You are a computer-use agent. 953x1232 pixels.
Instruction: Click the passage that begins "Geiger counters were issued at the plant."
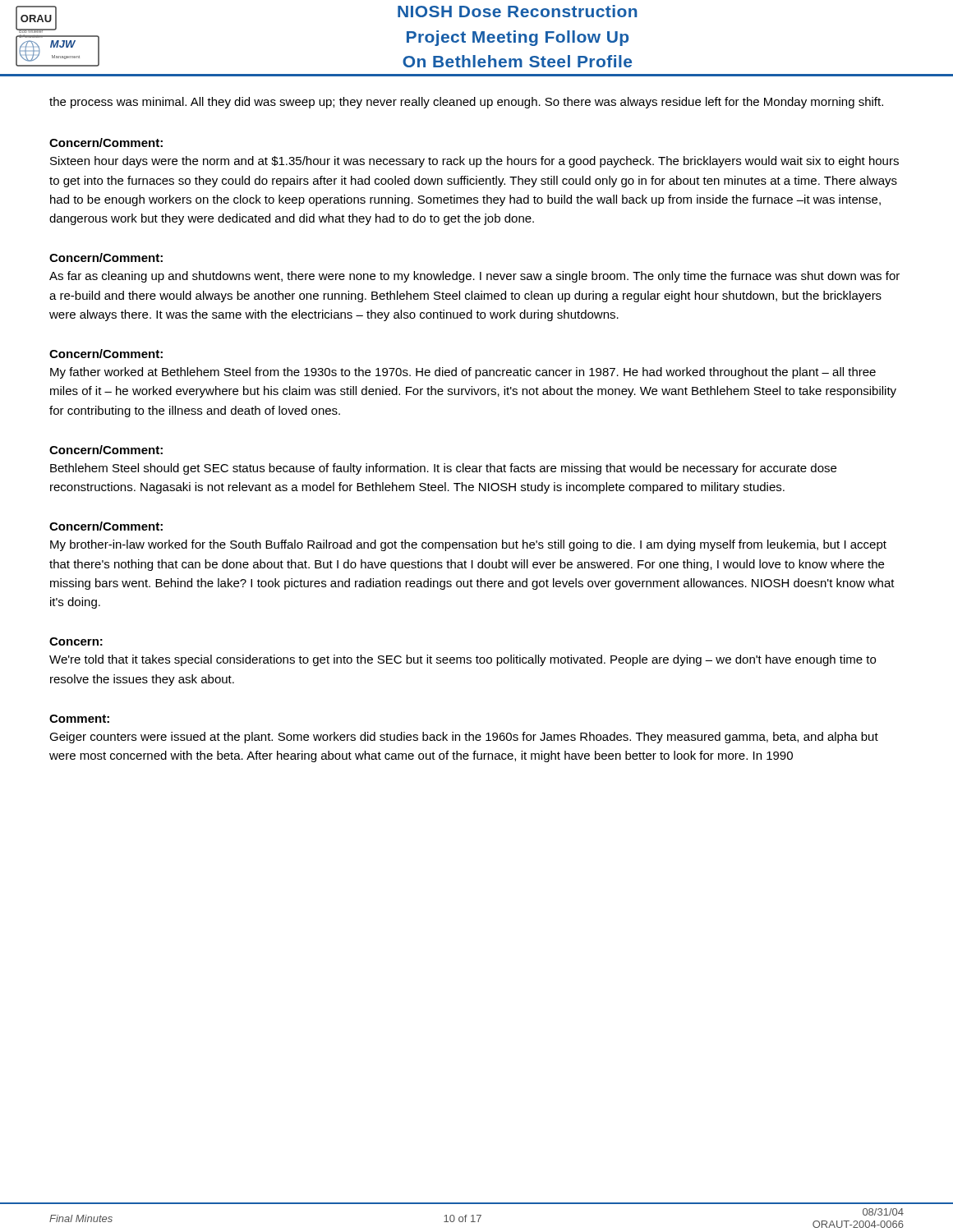464,746
